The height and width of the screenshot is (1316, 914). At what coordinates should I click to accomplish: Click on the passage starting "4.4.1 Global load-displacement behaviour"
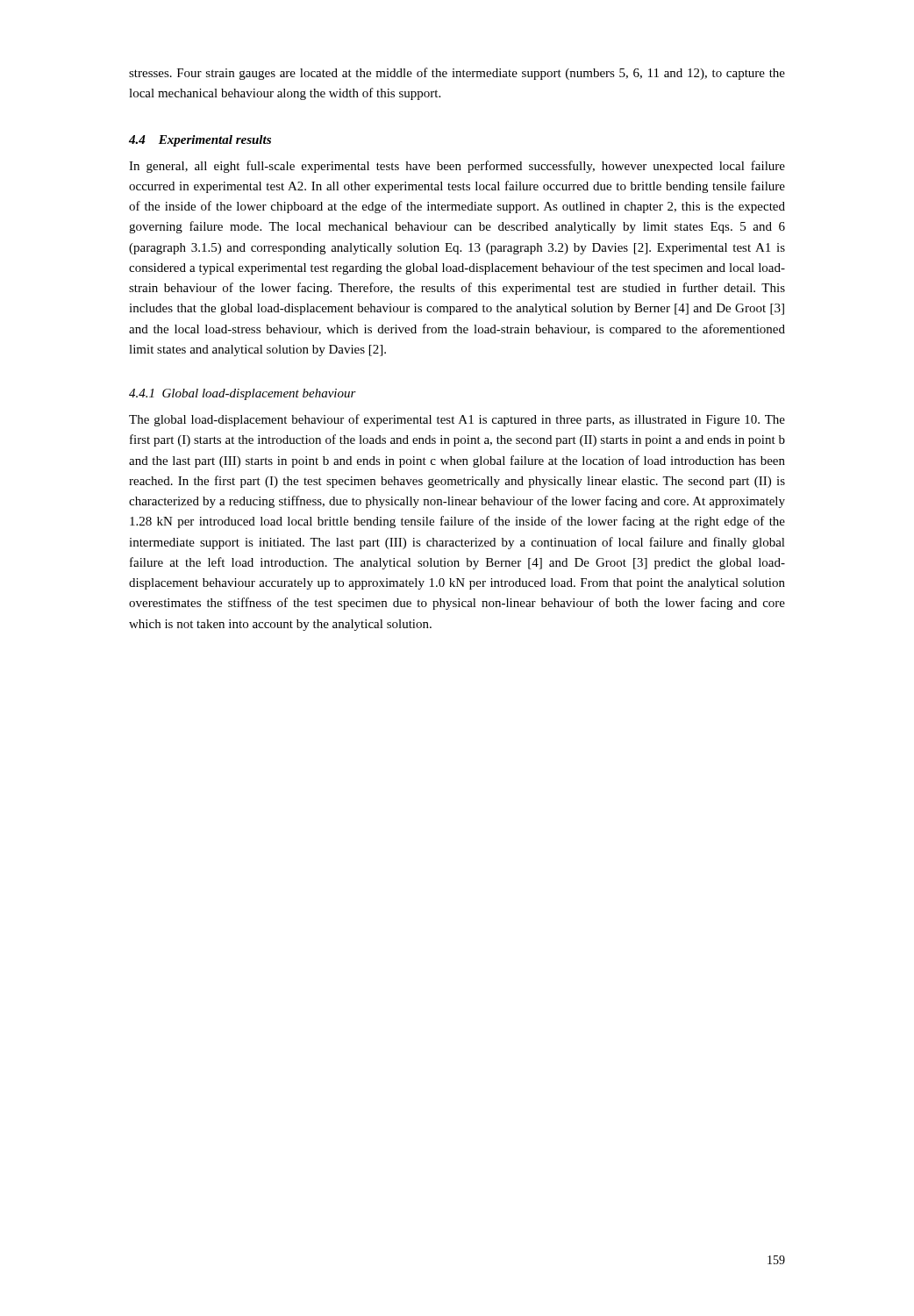click(x=242, y=393)
